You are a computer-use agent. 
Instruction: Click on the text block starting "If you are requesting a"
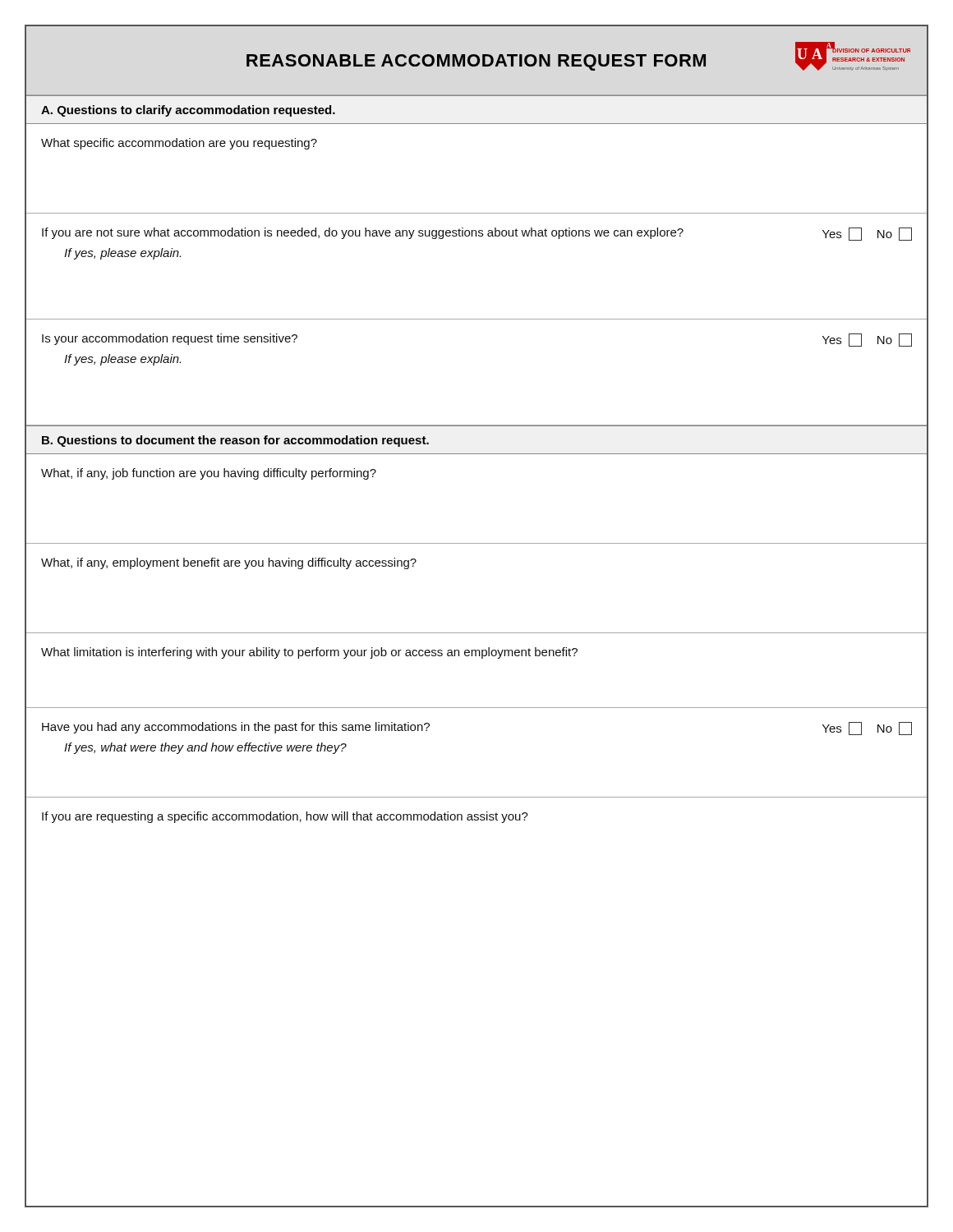[285, 817]
